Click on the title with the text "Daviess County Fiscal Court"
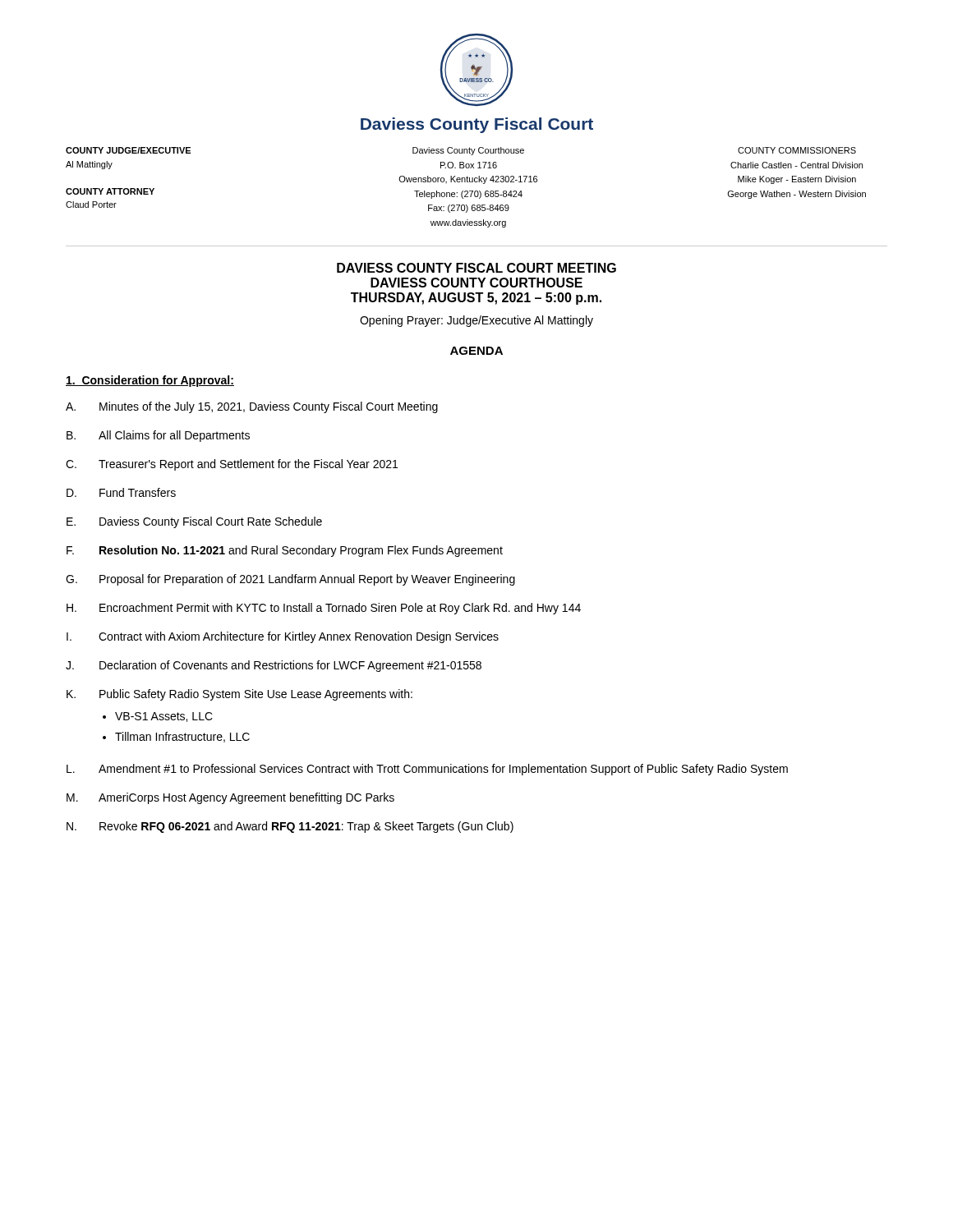The image size is (953, 1232). point(476,124)
